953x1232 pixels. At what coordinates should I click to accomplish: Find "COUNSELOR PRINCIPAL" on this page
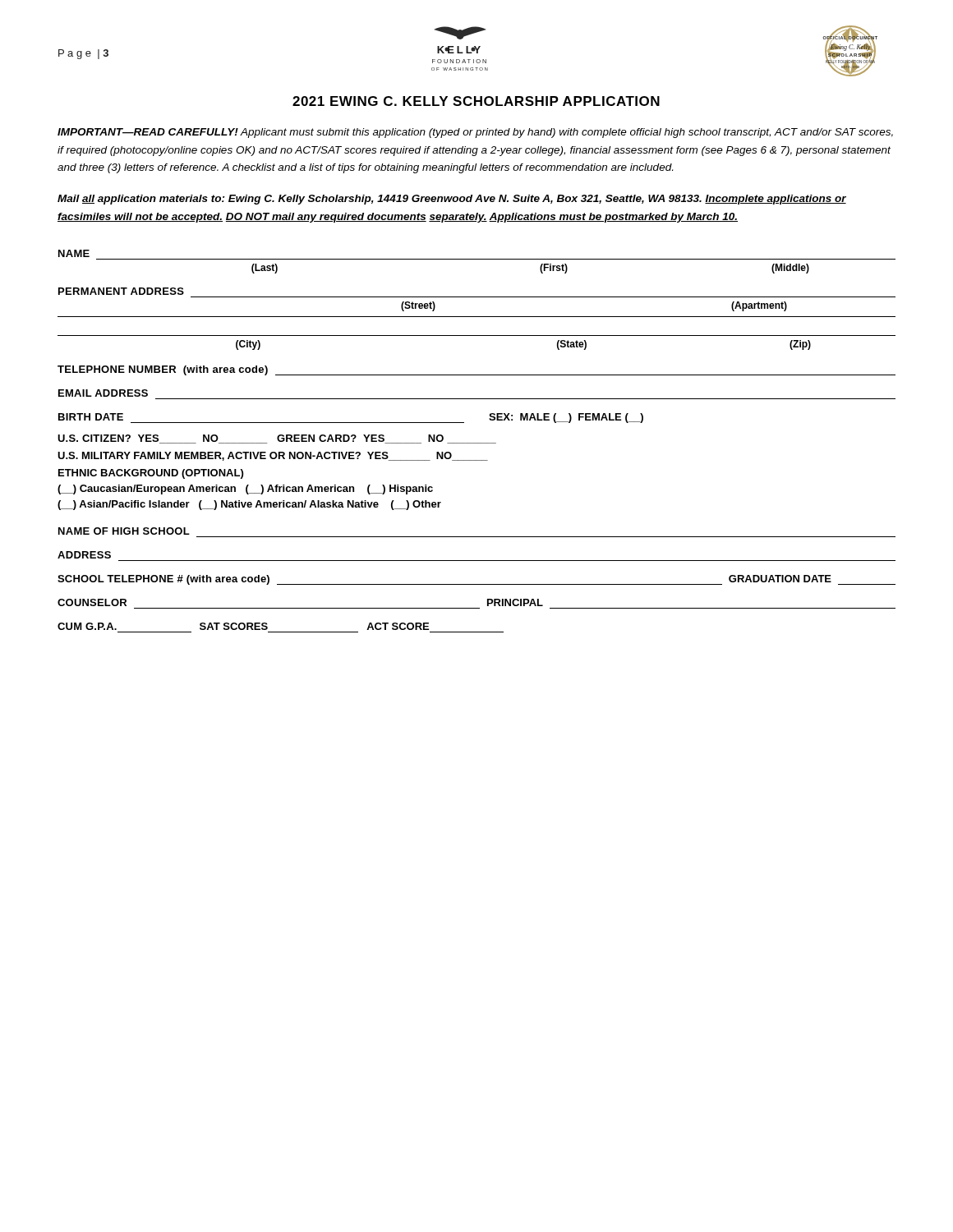coord(476,601)
